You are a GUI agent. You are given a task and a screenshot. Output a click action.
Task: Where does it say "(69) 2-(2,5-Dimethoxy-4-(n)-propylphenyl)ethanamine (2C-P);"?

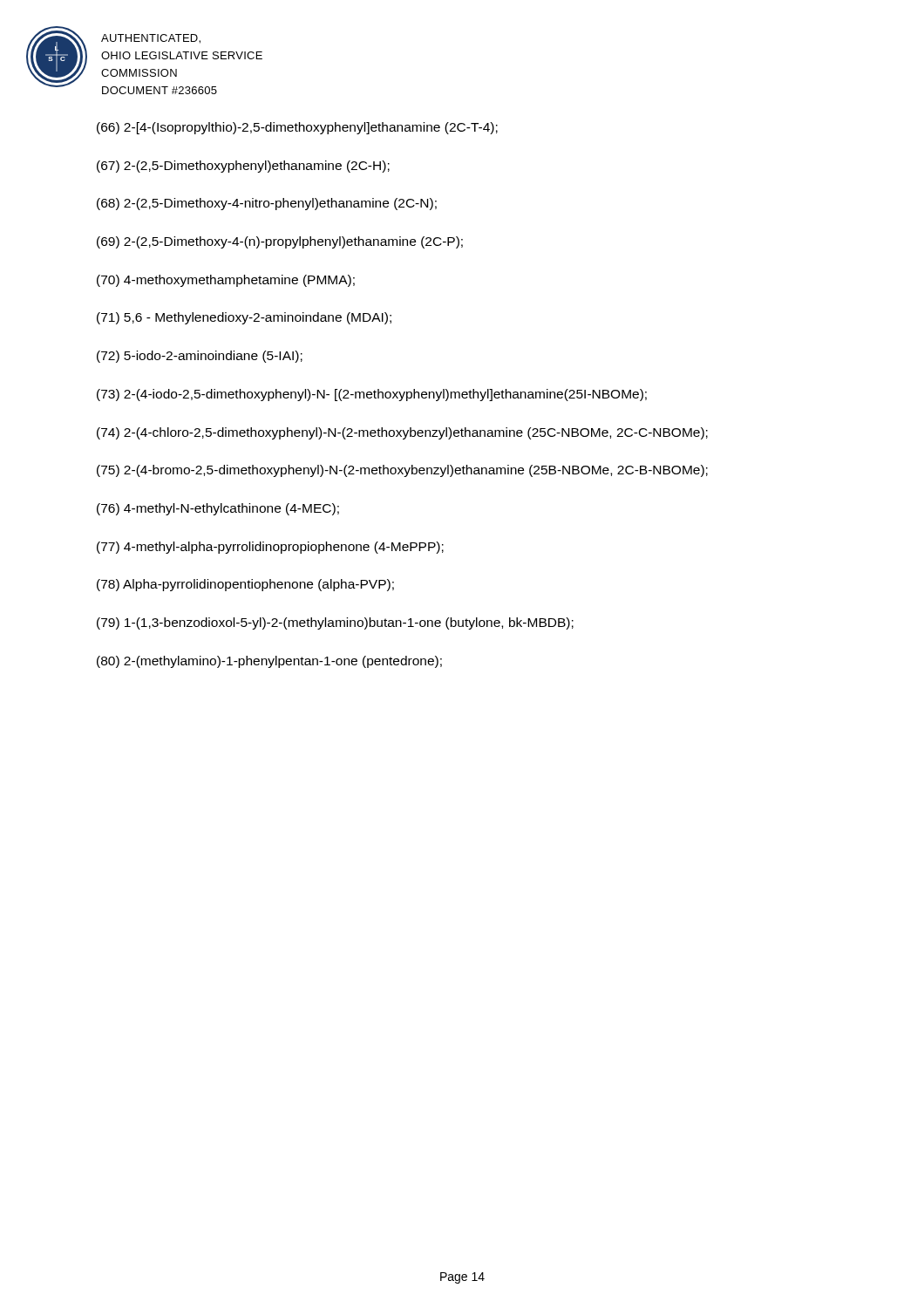tap(280, 241)
